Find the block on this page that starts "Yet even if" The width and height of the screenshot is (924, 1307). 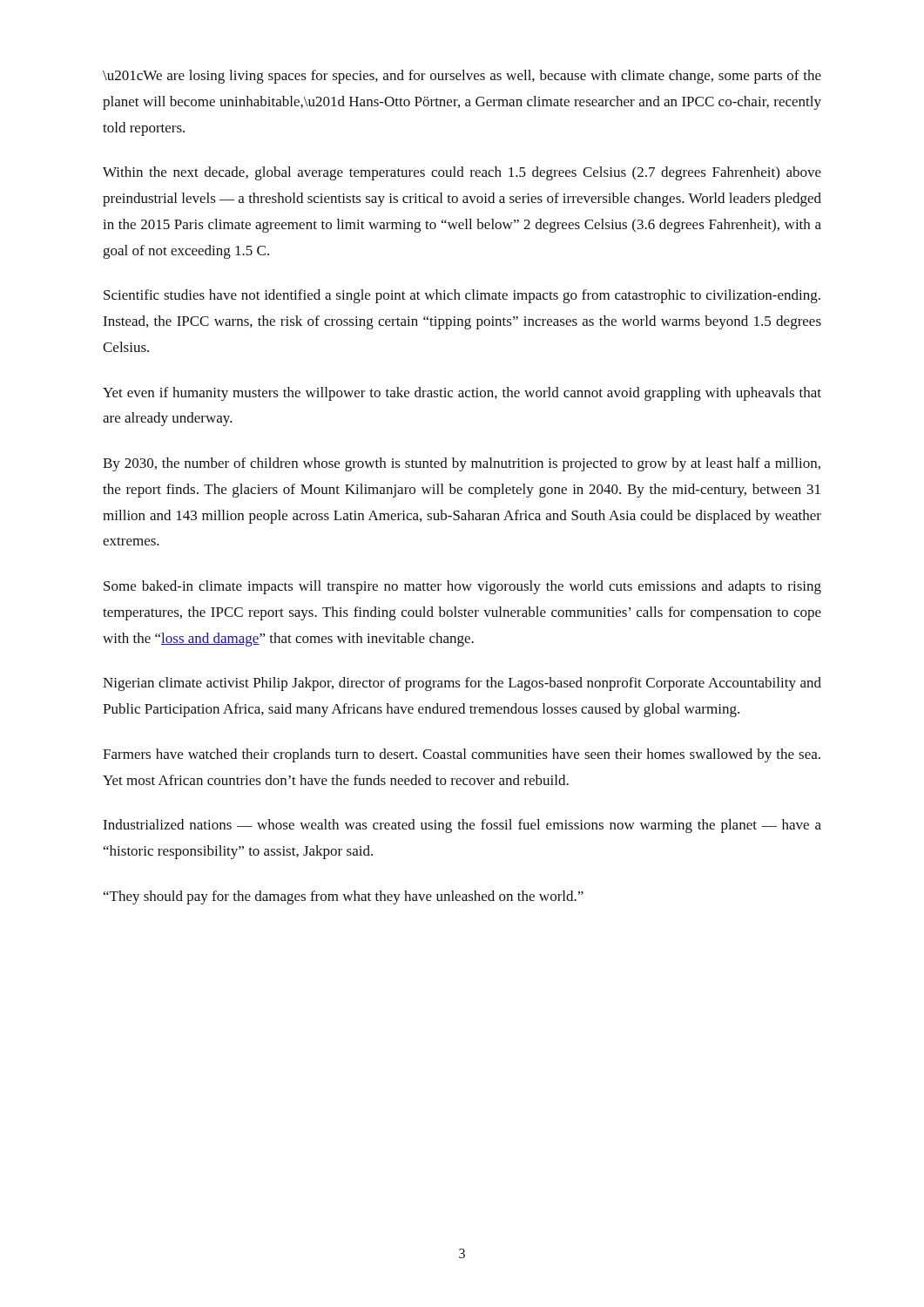click(x=462, y=405)
